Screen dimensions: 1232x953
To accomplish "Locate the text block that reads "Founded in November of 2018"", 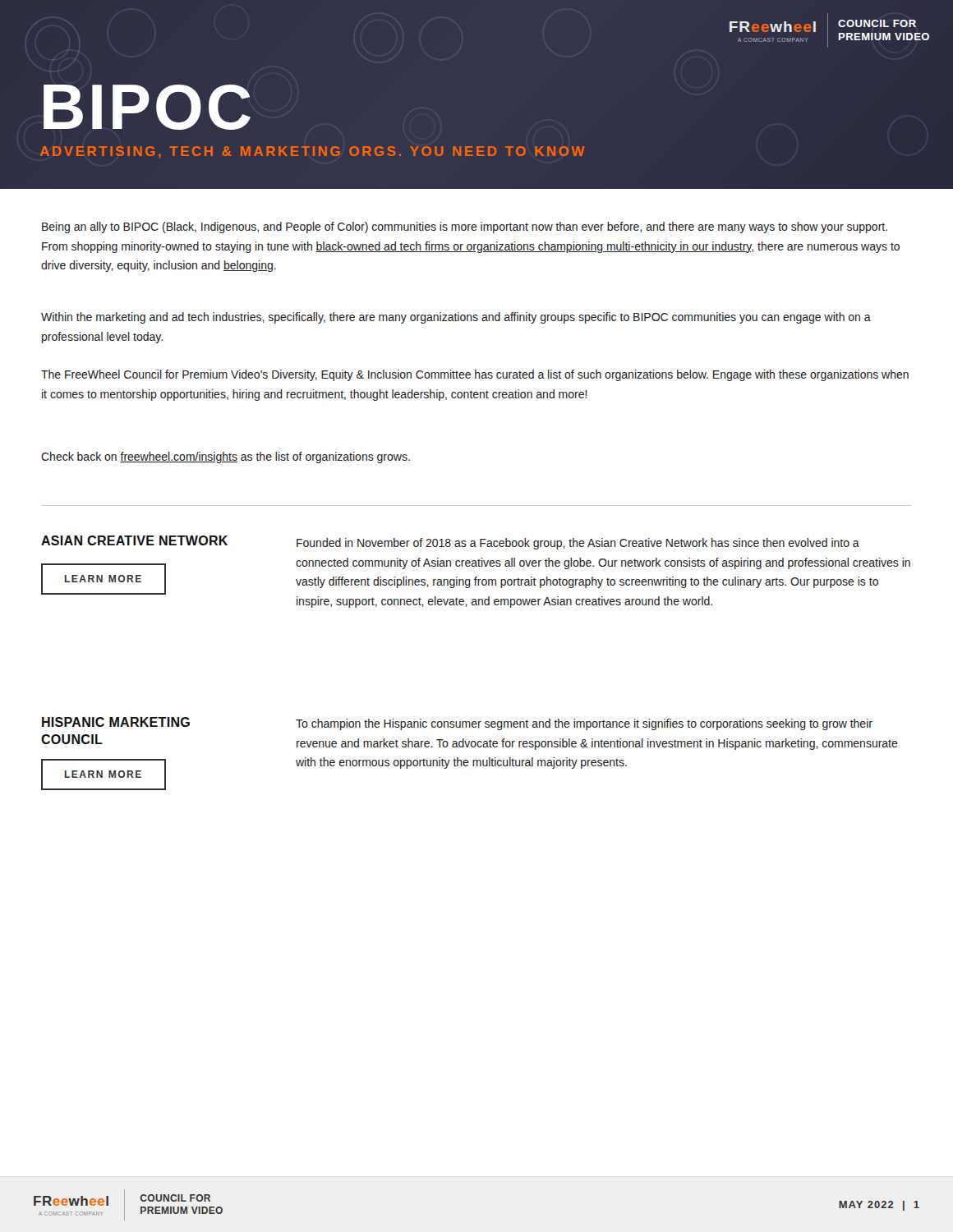I will (x=603, y=572).
